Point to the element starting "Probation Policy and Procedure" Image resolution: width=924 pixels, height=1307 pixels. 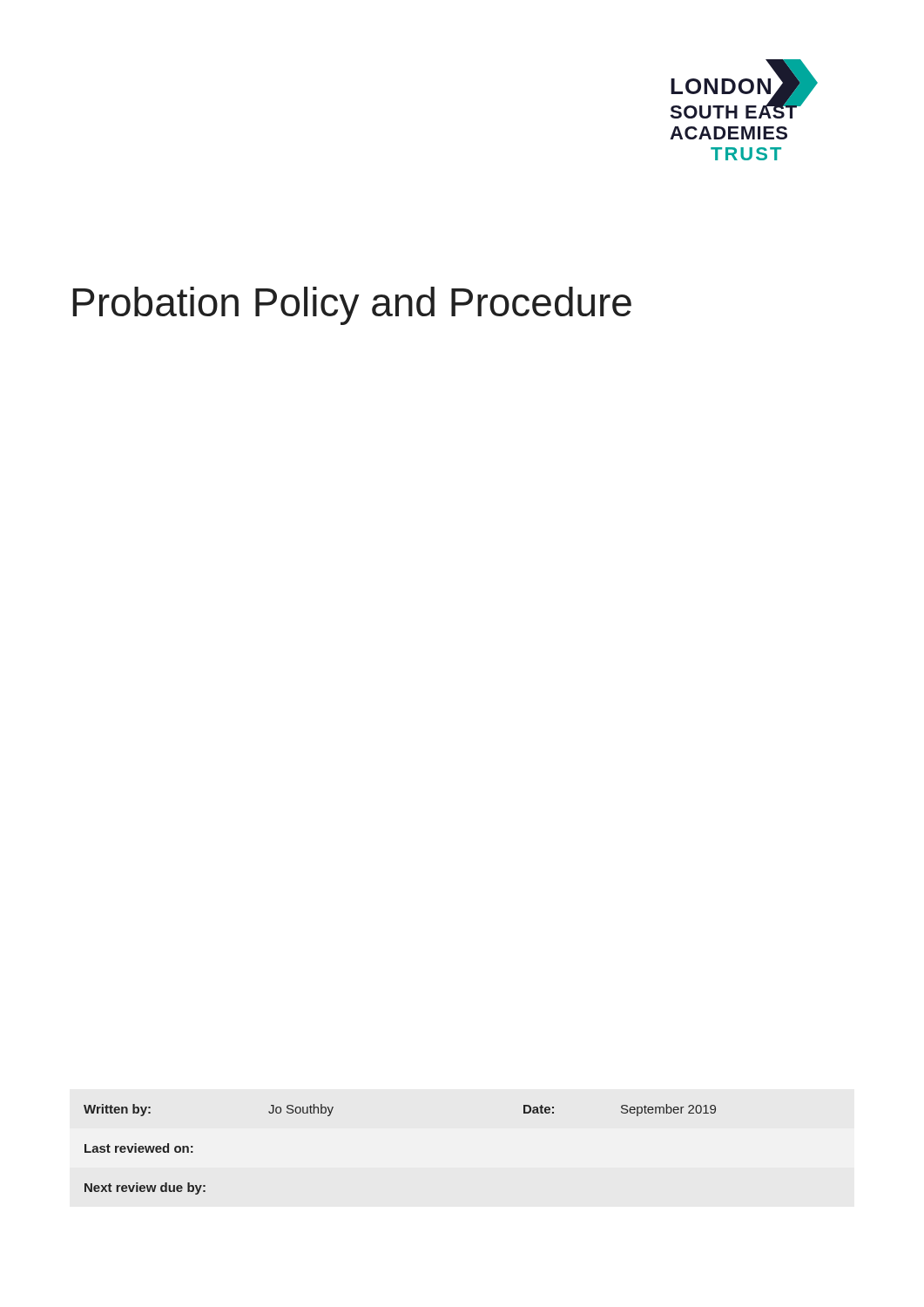(x=351, y=302)
